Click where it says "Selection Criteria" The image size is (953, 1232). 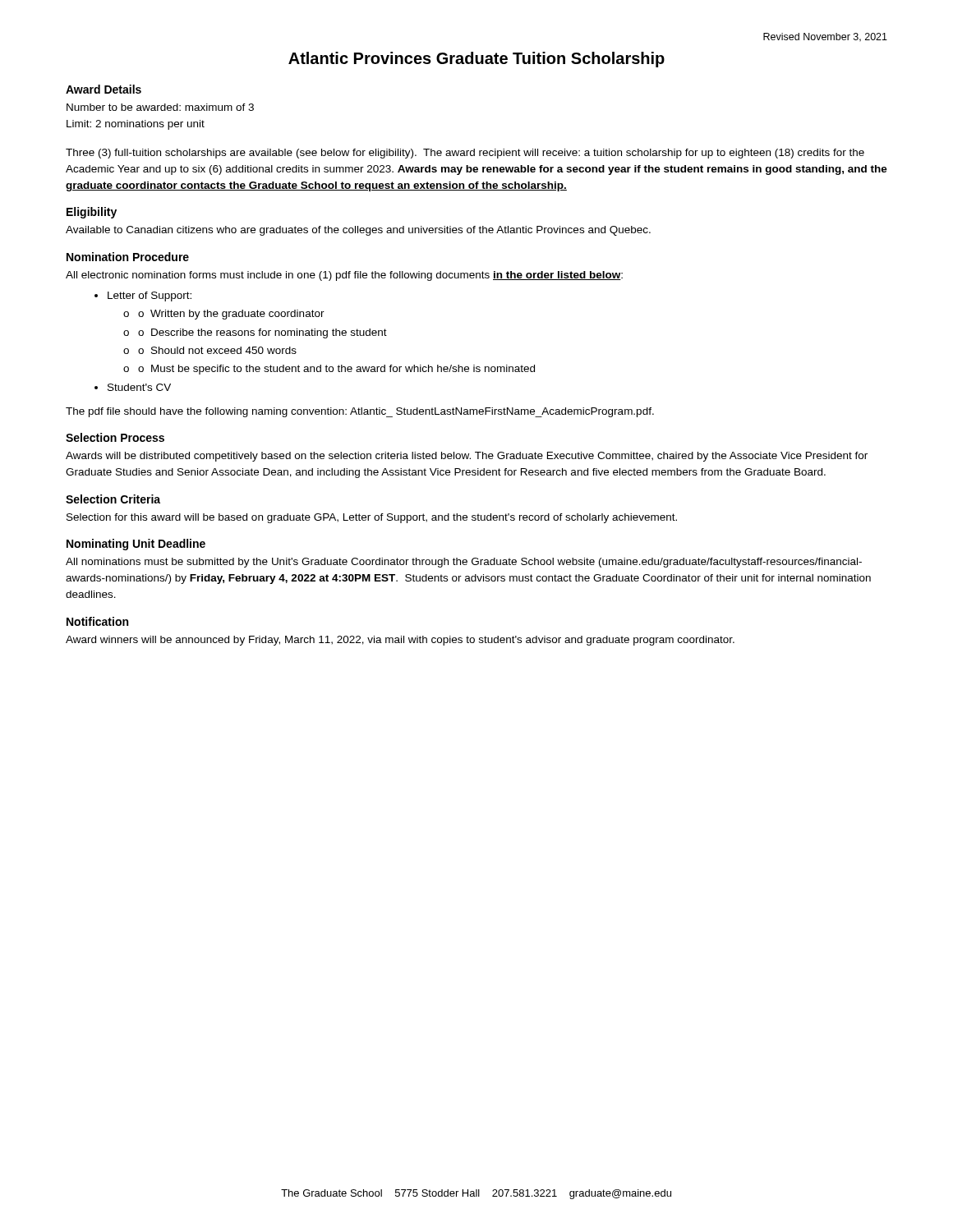(113, 499)
